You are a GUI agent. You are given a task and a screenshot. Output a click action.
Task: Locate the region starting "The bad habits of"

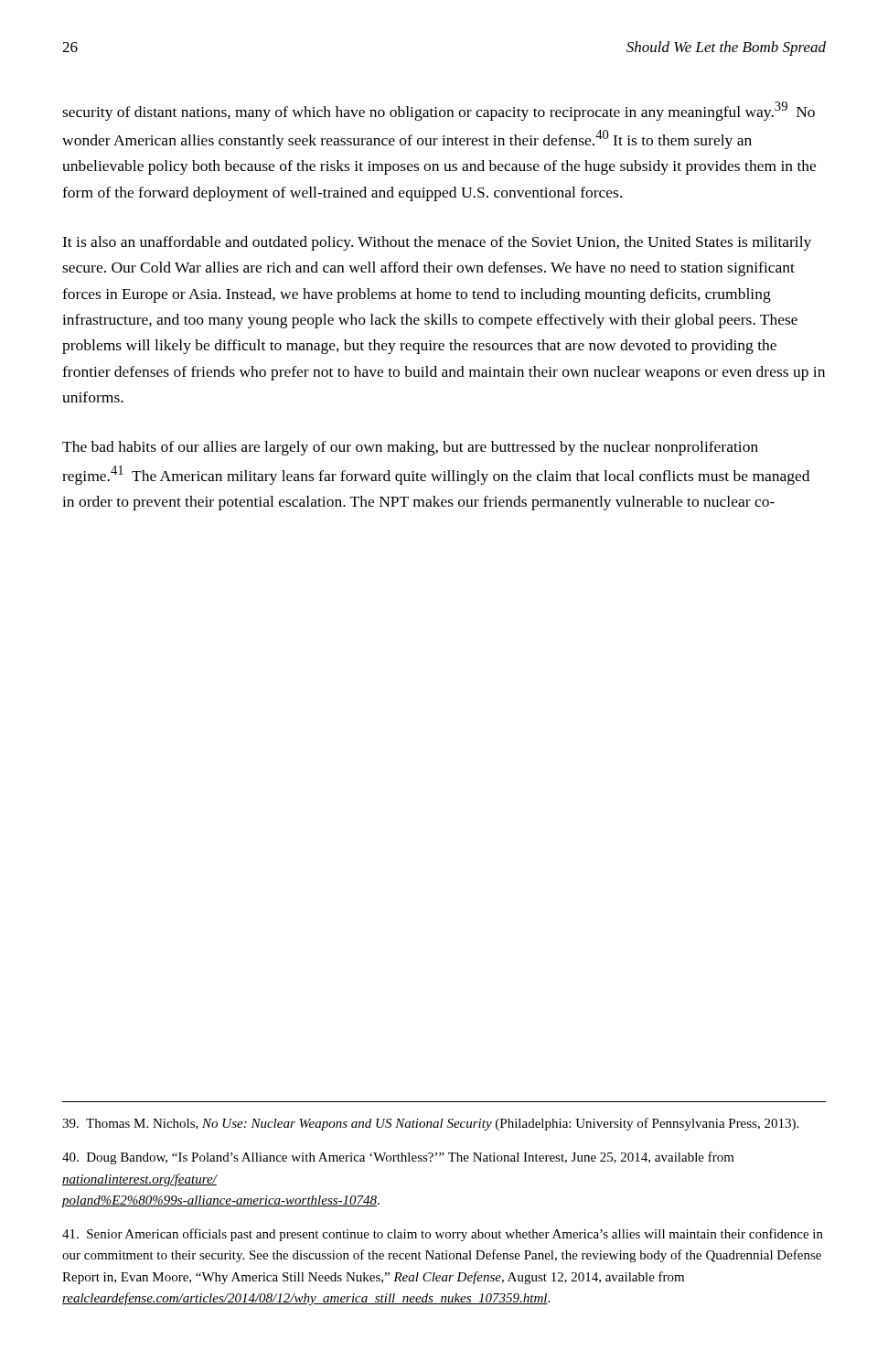click(x=436, y=474)
